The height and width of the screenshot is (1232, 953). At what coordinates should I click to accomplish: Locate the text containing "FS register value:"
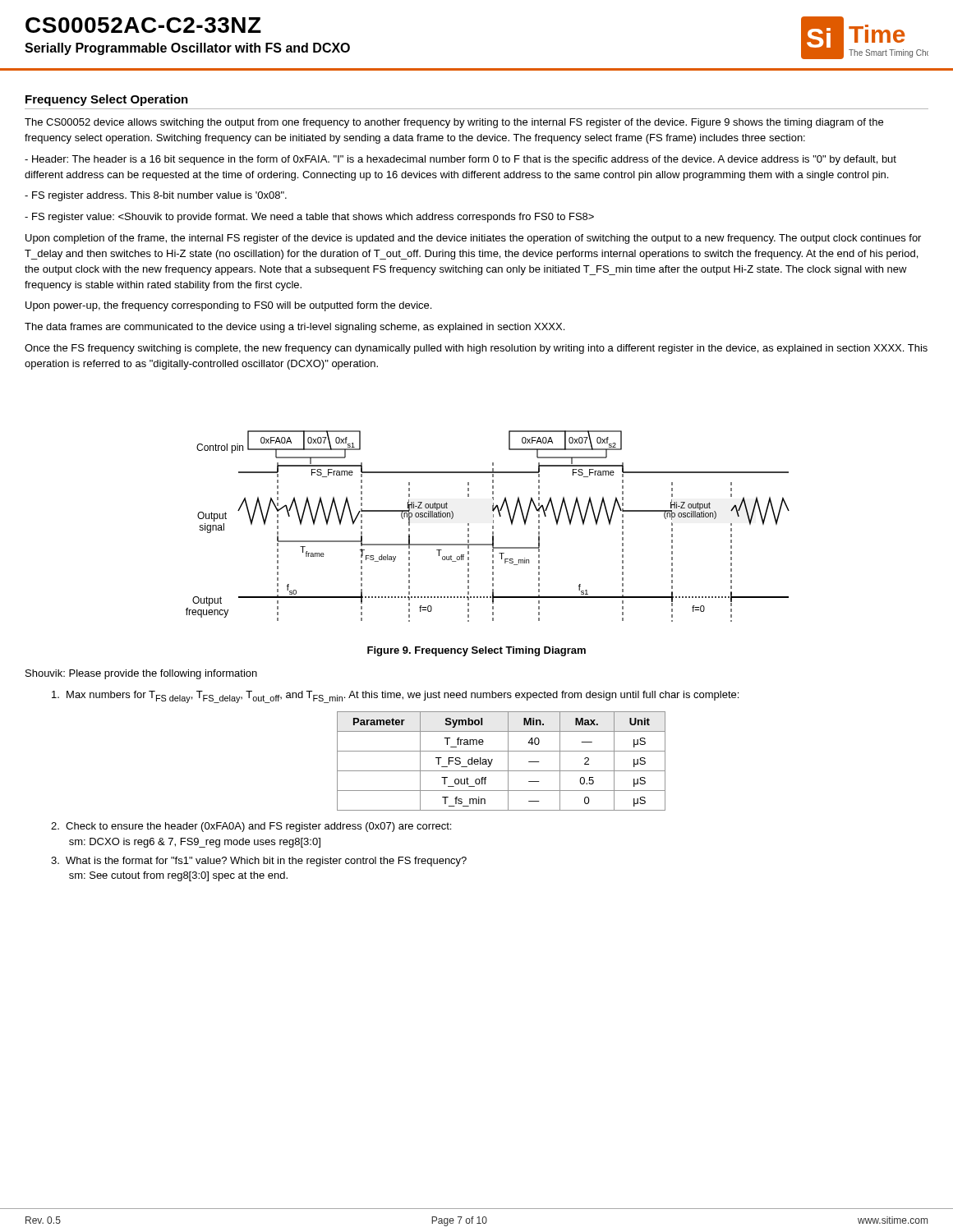(x=310, y=217)
